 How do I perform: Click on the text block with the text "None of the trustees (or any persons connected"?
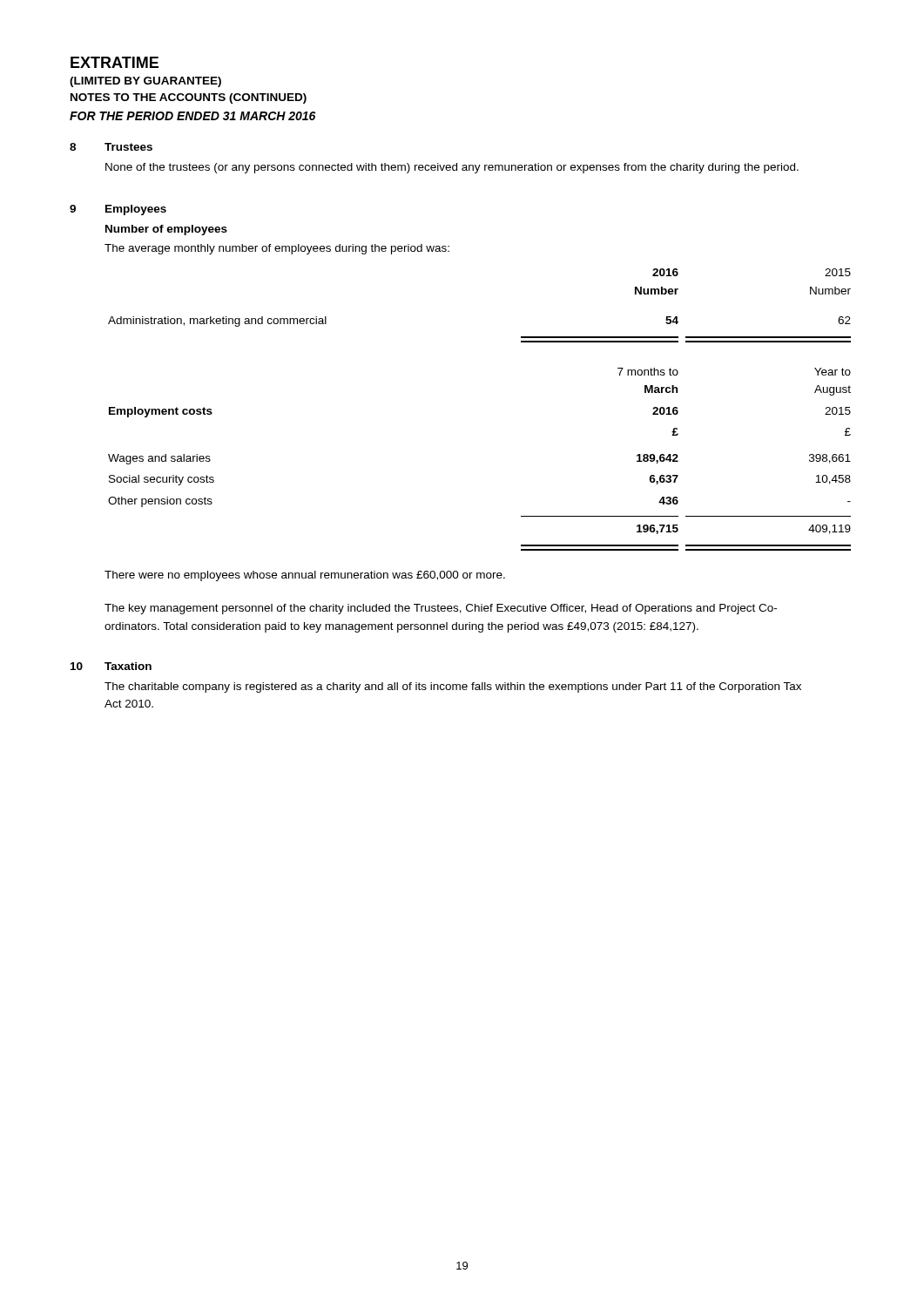point(452,167)
